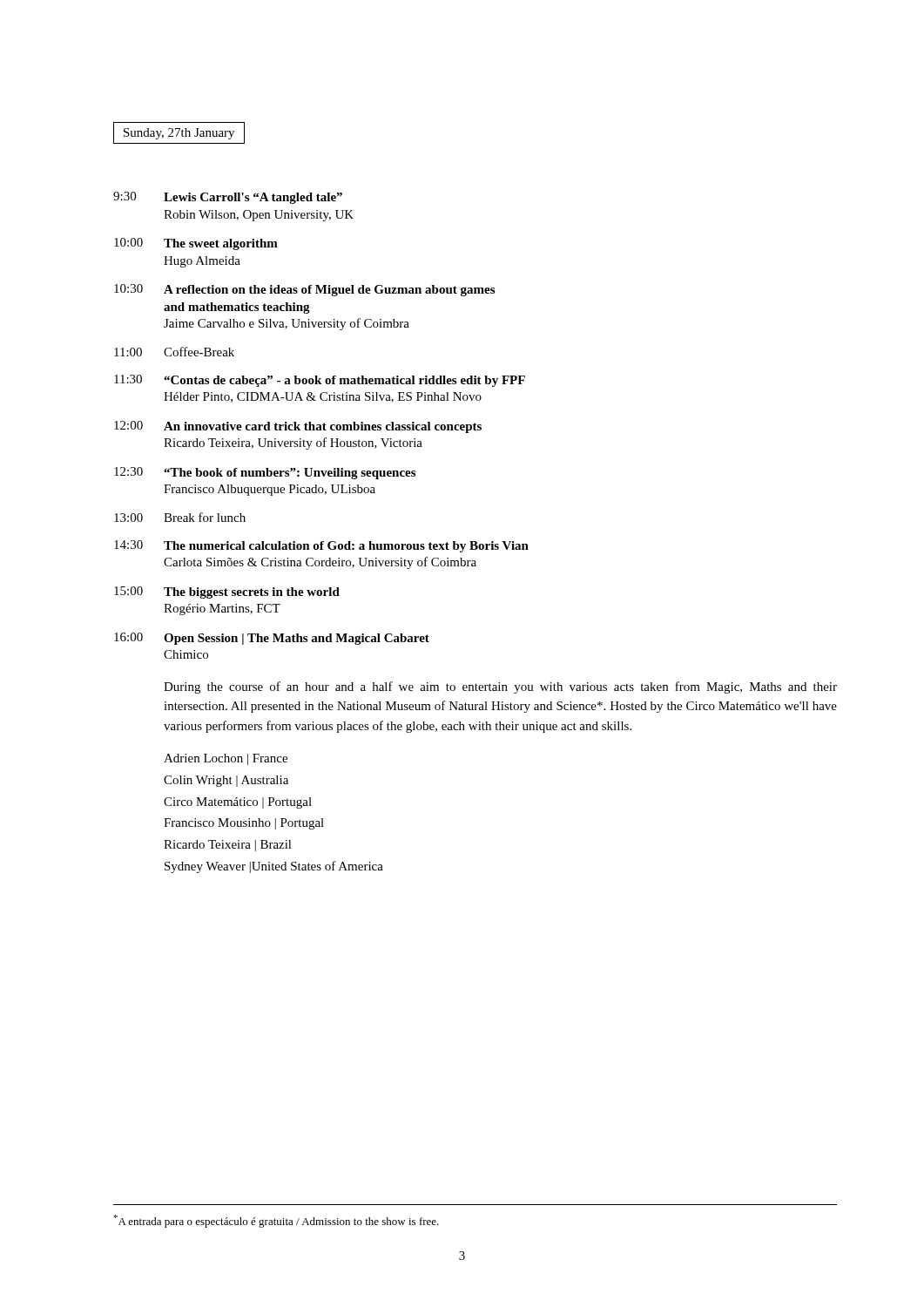The image size is (924, 1307).
Task: Select the element starting "Adrien Lochon | France Colin Wright | Australia"
Action: pos(226,759)
